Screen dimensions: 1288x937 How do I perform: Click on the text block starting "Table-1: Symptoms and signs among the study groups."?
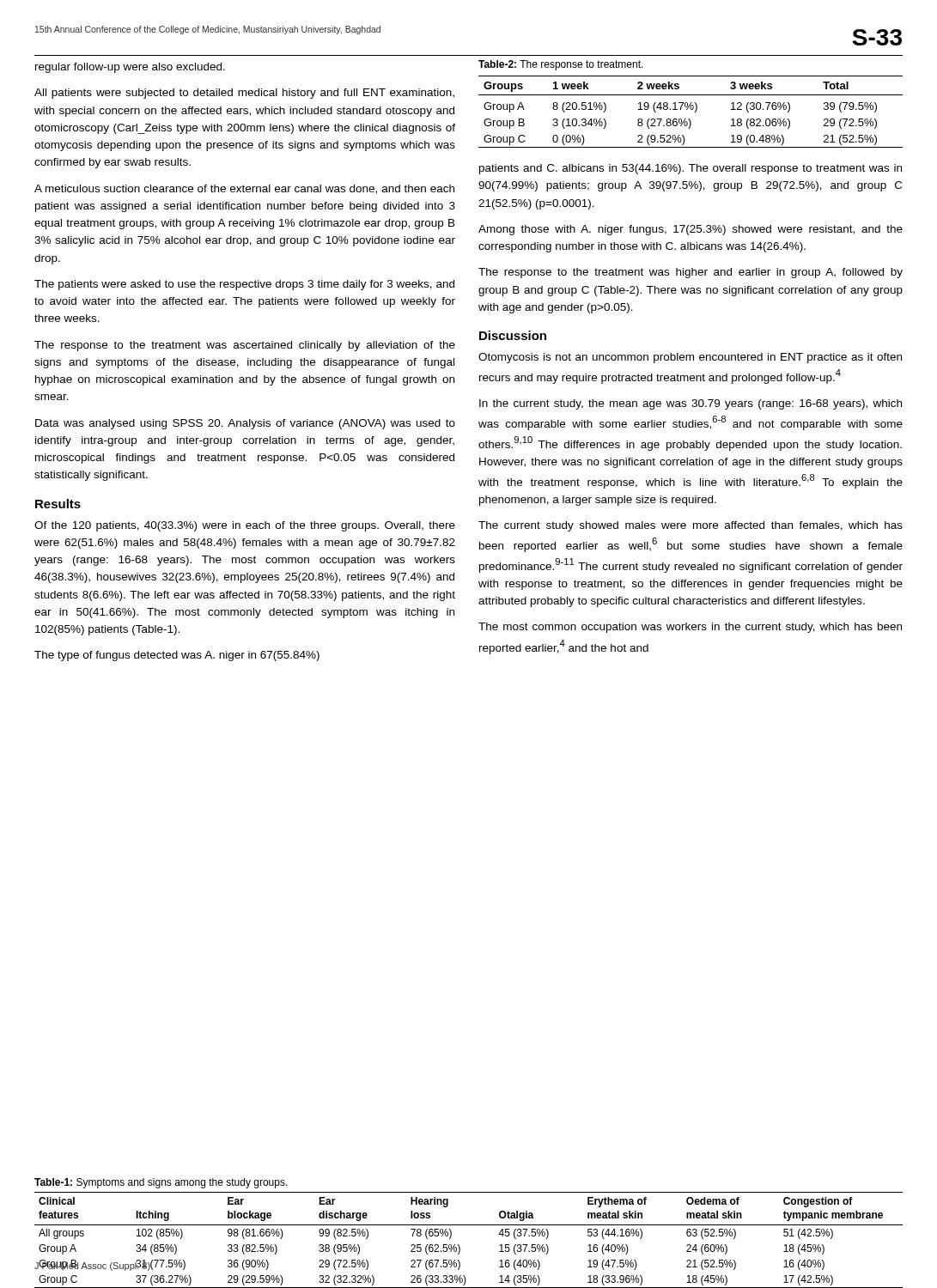tap(161, 1182)
